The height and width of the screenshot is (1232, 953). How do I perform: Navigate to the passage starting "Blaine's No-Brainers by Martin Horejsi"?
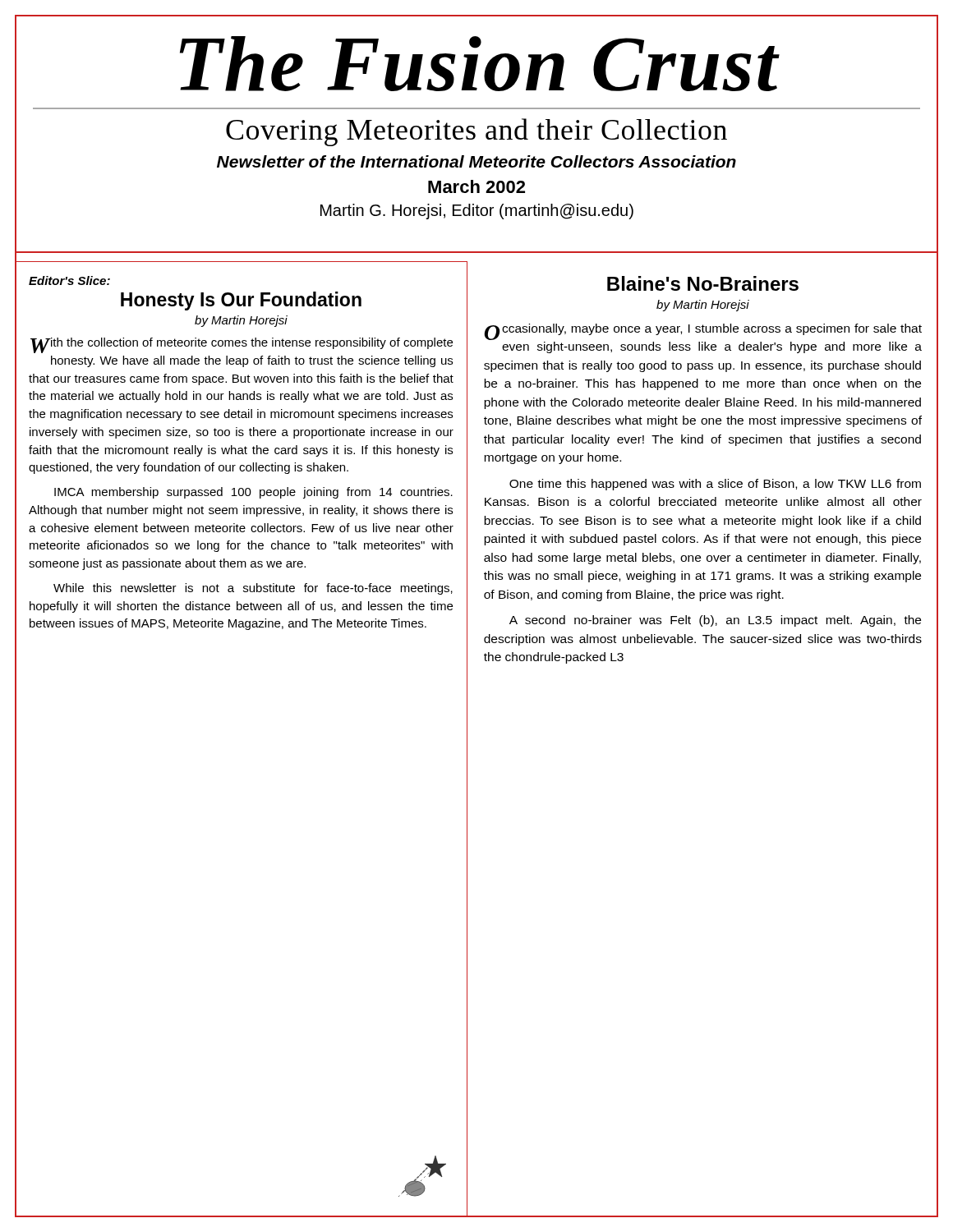(703, 292)
